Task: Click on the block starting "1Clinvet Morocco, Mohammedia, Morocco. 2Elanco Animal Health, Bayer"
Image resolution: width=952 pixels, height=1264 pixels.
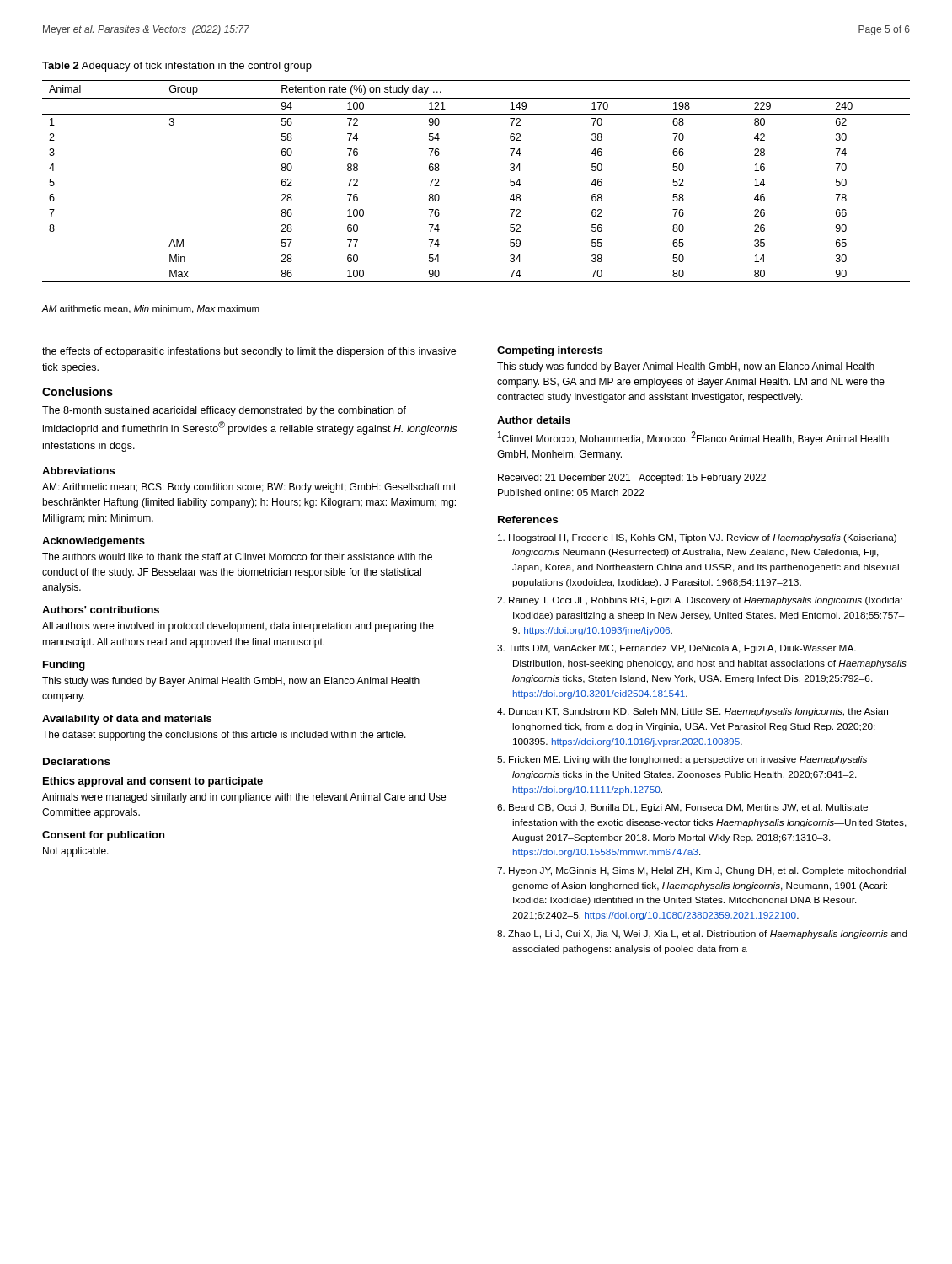Action: pyautogui.click(x=693, y=445)
